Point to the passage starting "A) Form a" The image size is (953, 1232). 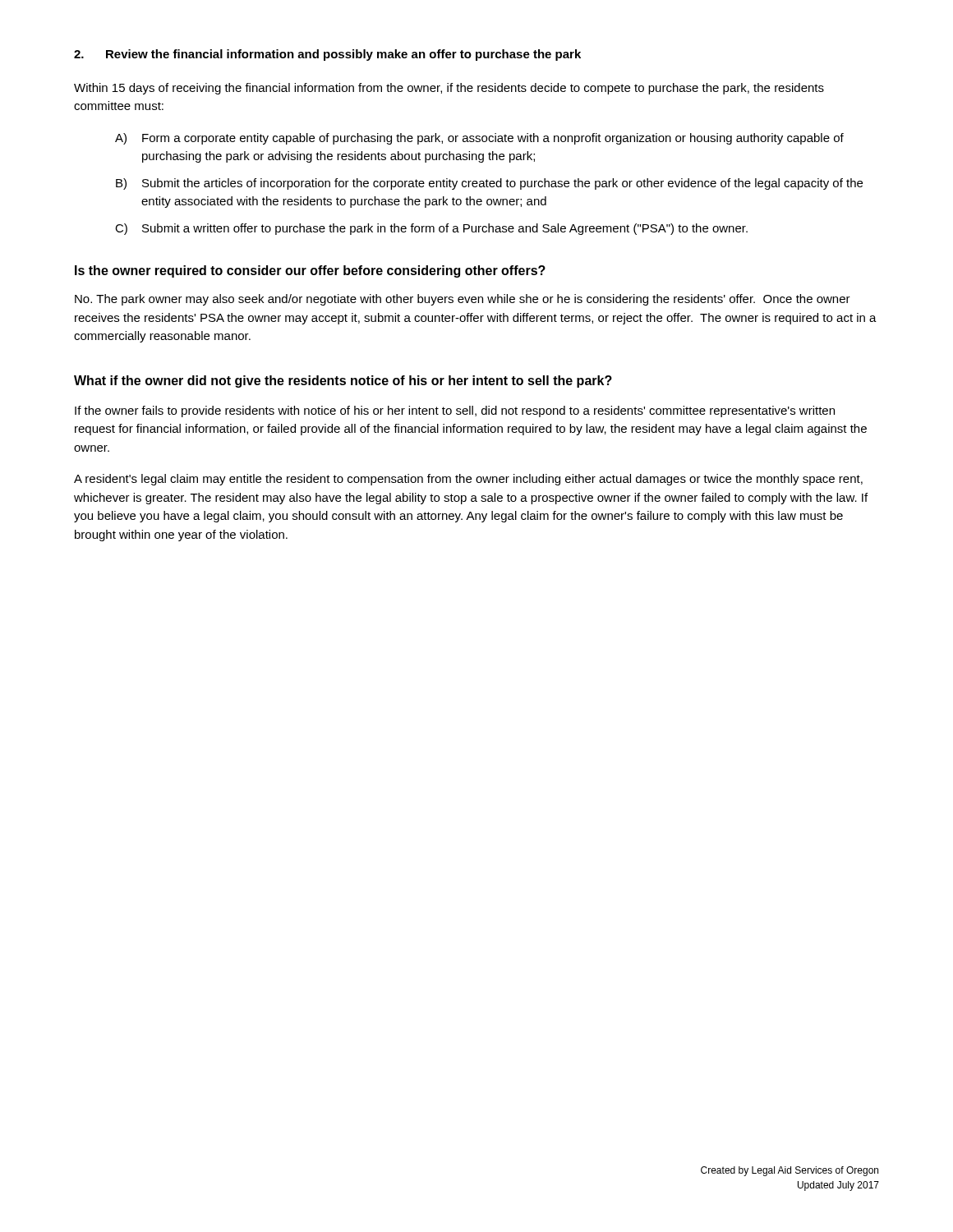497,147
